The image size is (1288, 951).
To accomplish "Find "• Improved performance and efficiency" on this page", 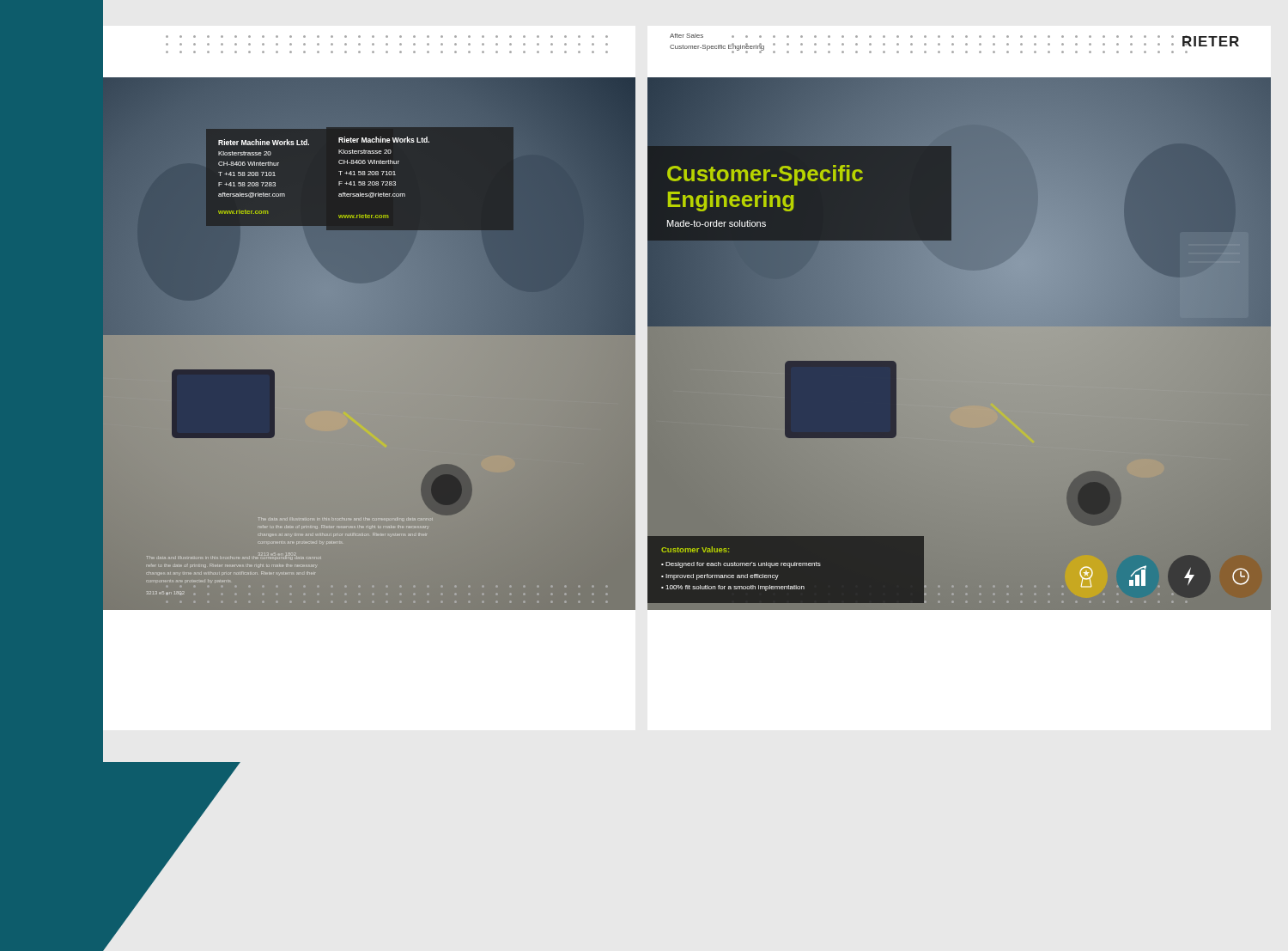I will click(720, 576).
